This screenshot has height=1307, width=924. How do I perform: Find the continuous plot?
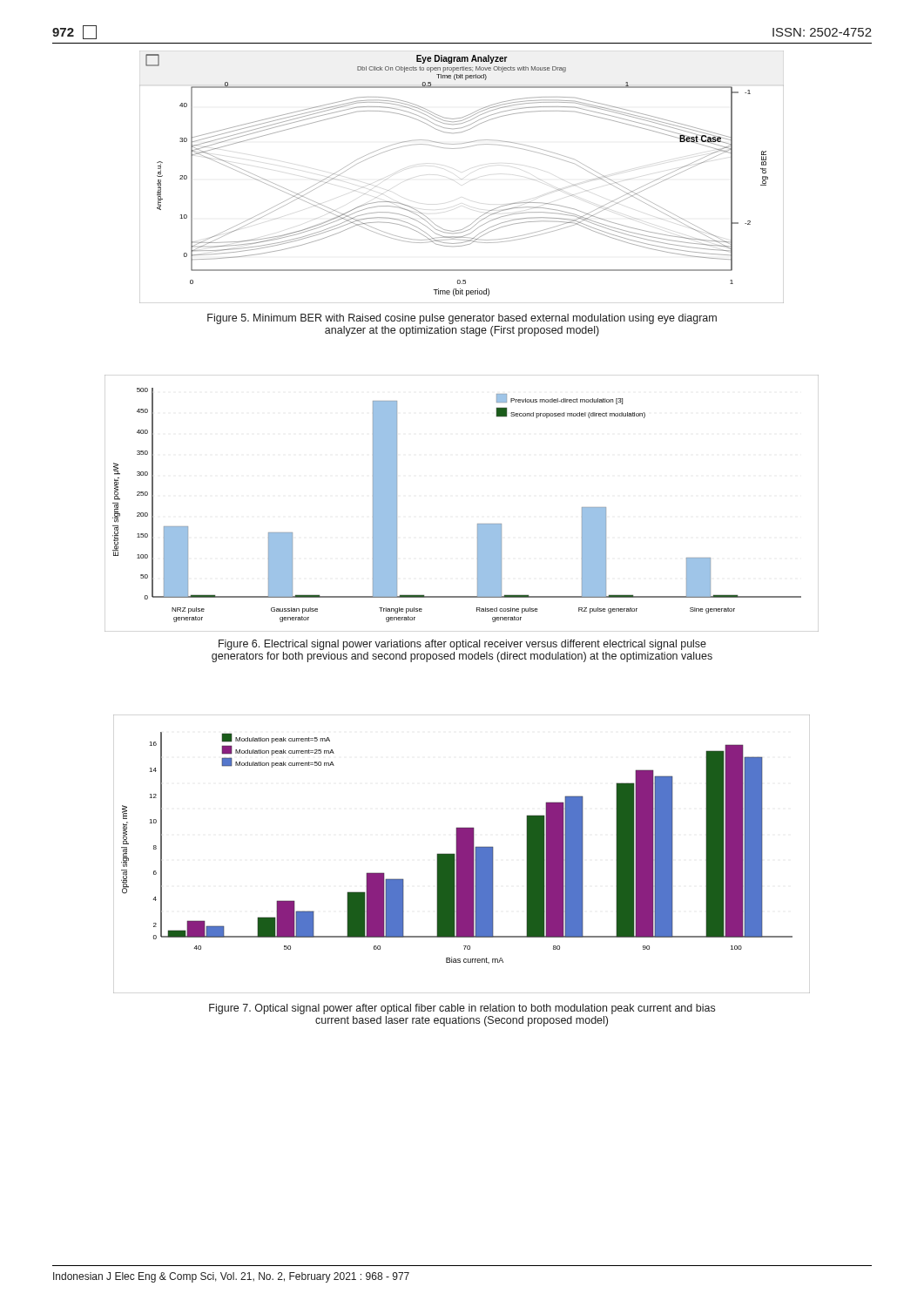[462, 177]
